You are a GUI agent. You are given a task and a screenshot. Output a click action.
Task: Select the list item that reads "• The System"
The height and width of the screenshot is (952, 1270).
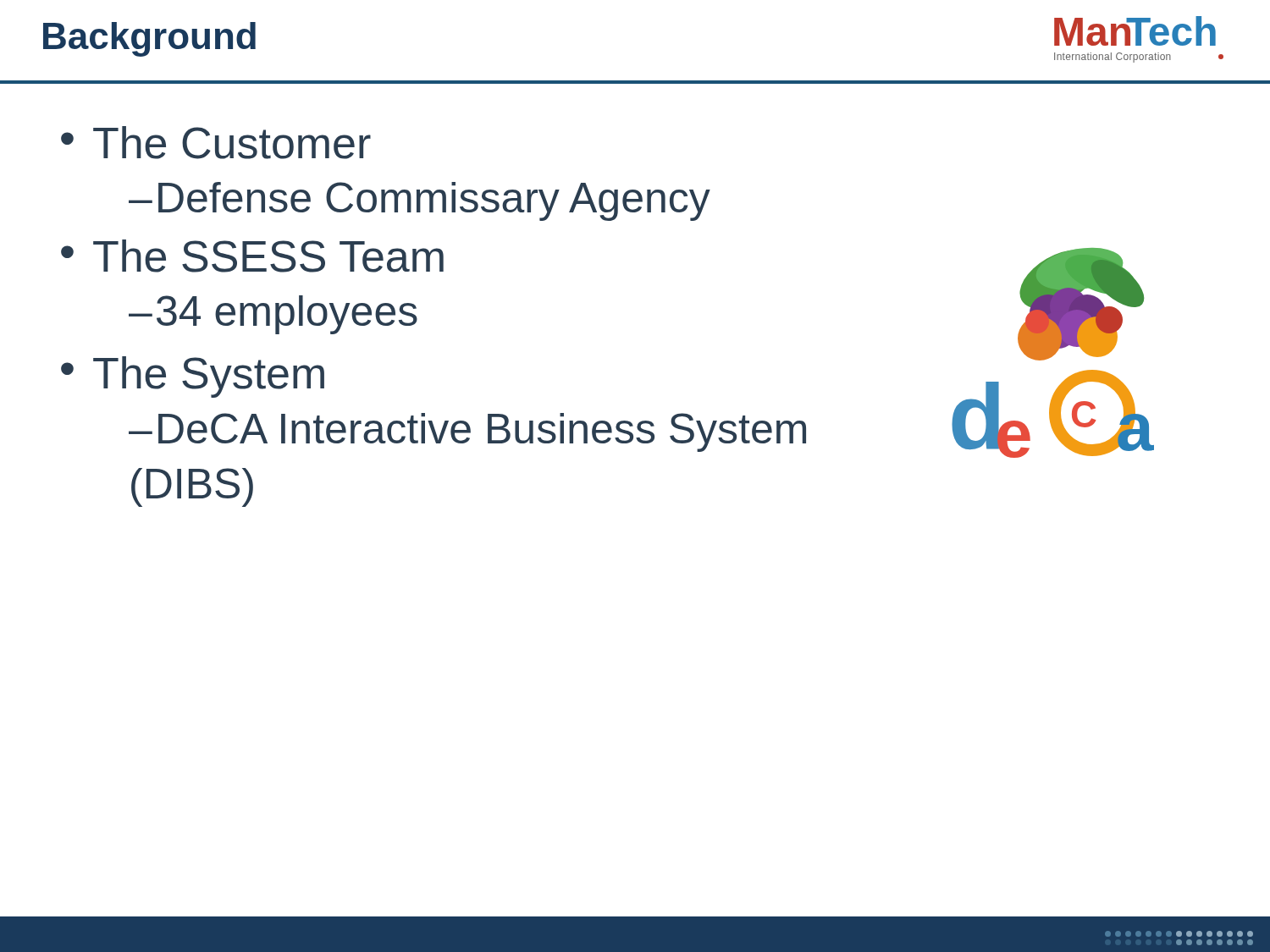tap(193, 374)
